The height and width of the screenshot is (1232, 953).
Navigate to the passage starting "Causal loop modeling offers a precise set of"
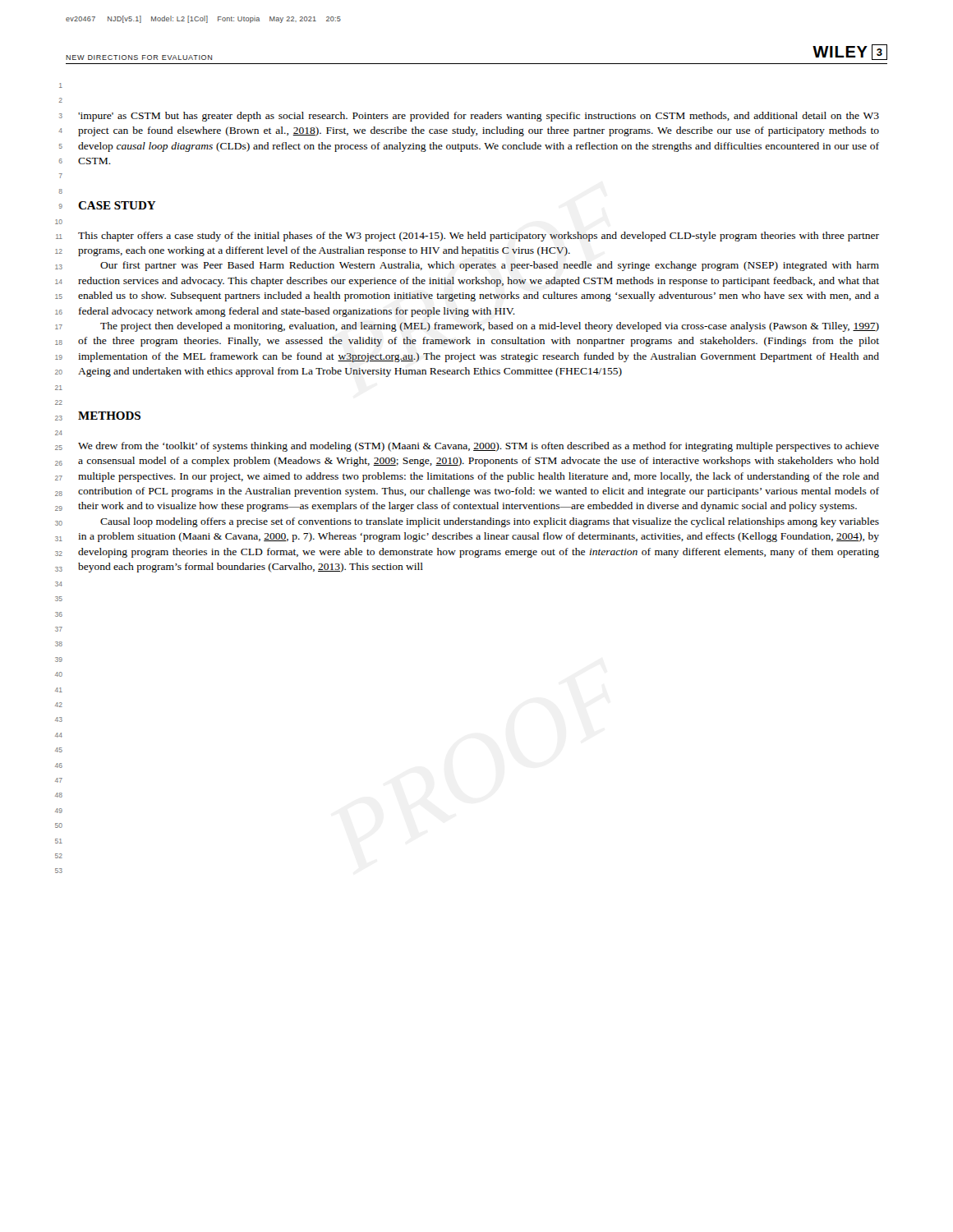click(x=479, y=544)
